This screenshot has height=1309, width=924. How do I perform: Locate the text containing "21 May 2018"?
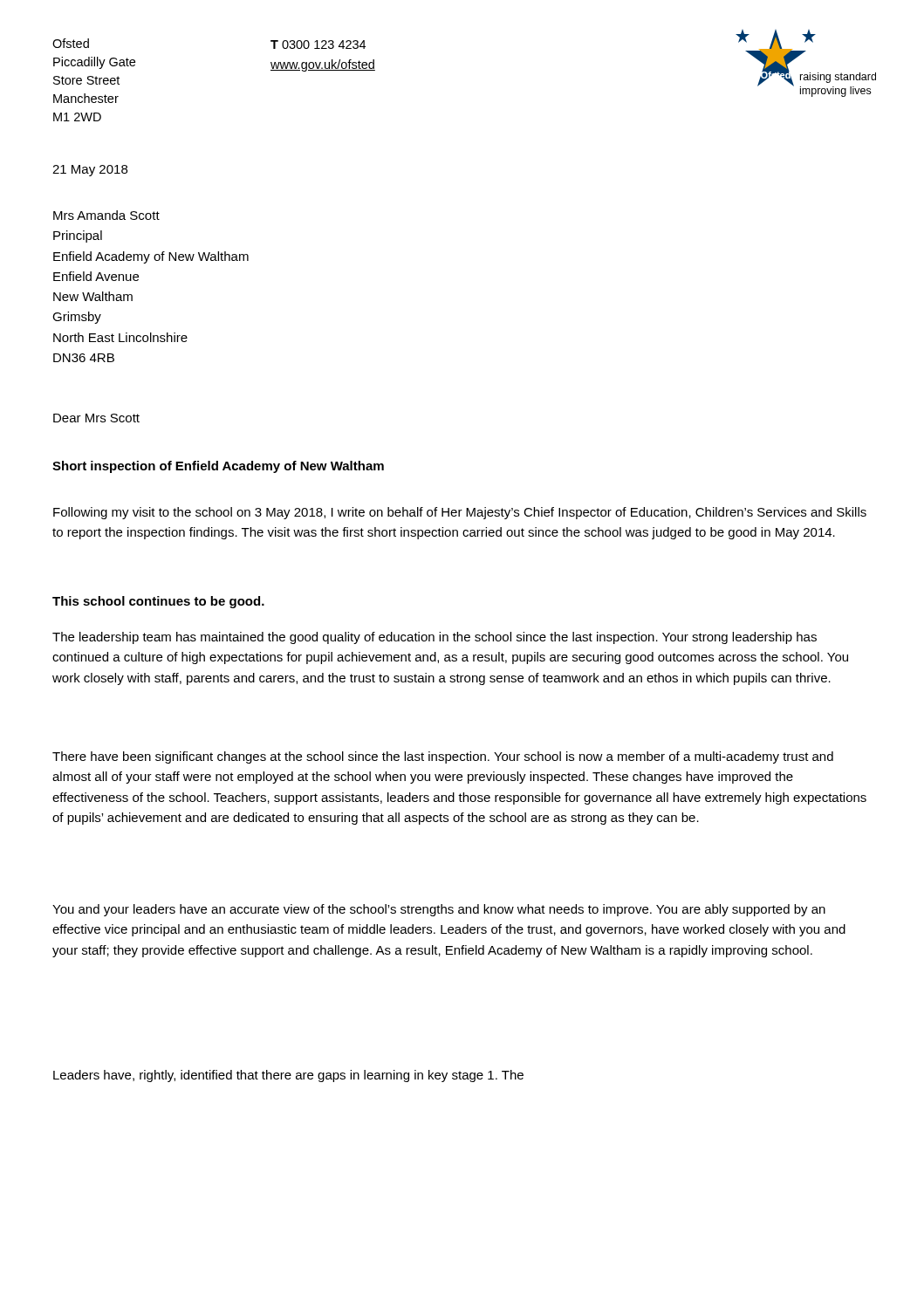click(x=90, y=169)
